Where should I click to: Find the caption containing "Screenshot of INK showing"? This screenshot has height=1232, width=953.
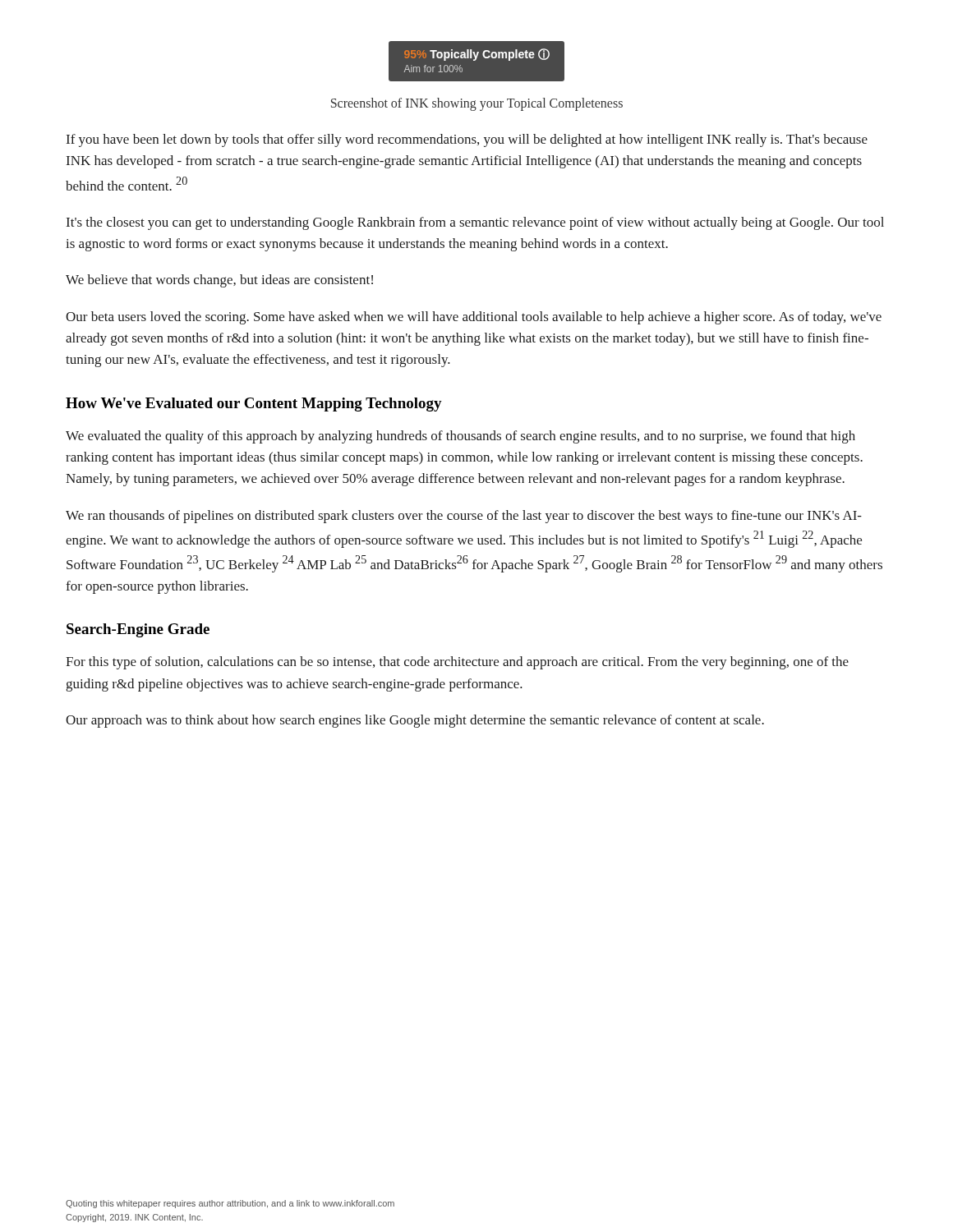click(x=476, y=103)
